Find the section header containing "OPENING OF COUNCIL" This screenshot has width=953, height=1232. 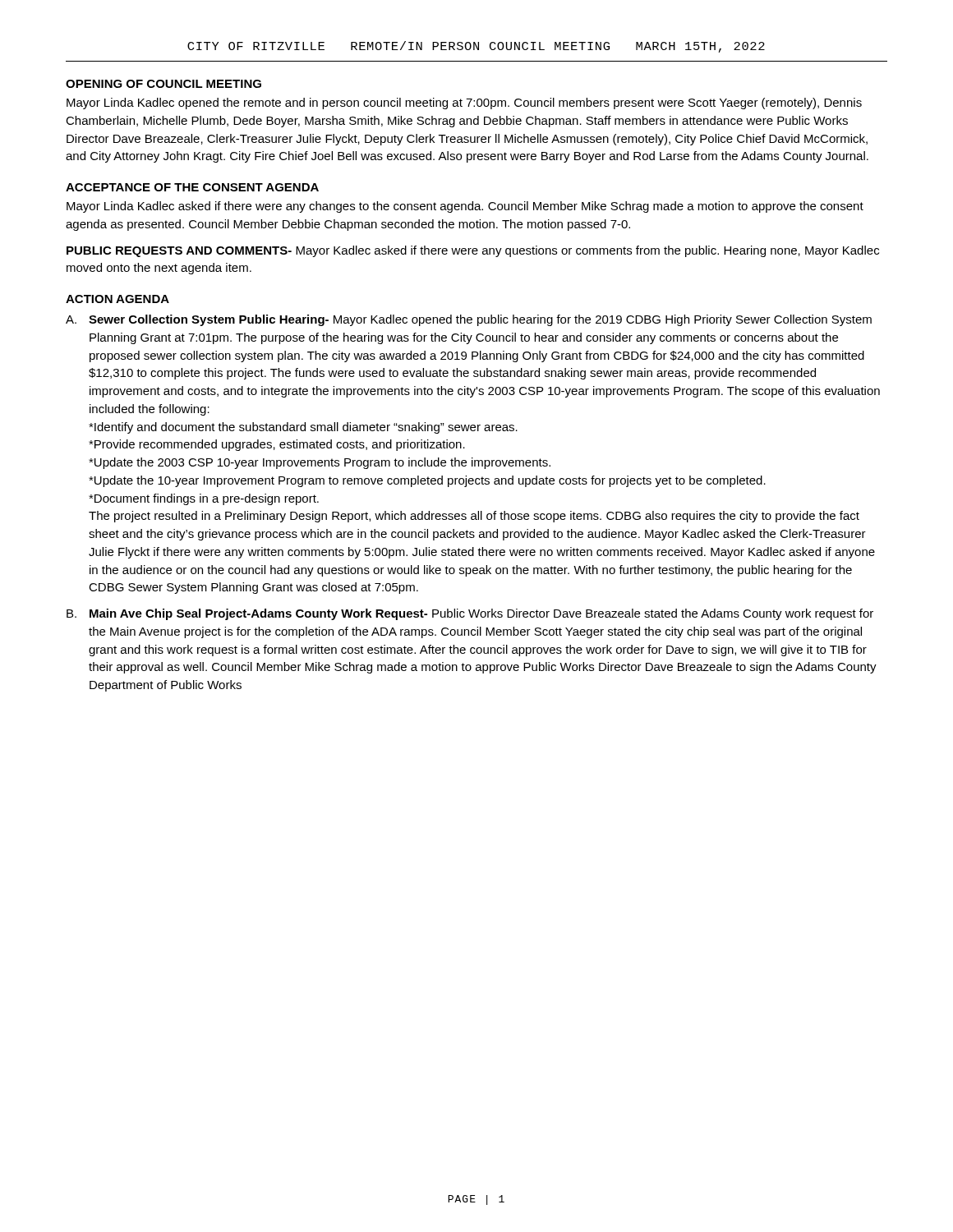[164, 83]
